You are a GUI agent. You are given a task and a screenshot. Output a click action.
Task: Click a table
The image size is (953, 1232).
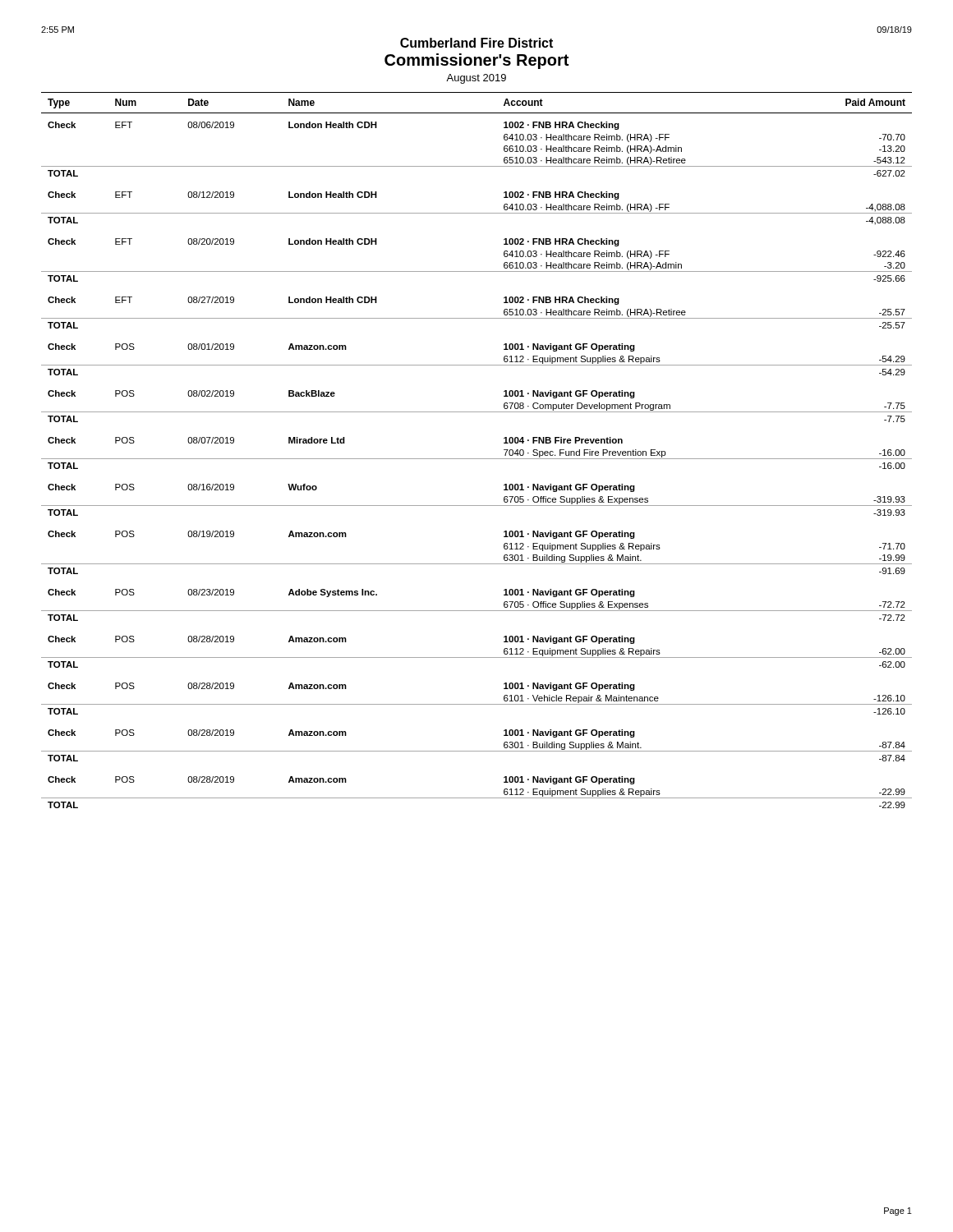pos(476,453)
